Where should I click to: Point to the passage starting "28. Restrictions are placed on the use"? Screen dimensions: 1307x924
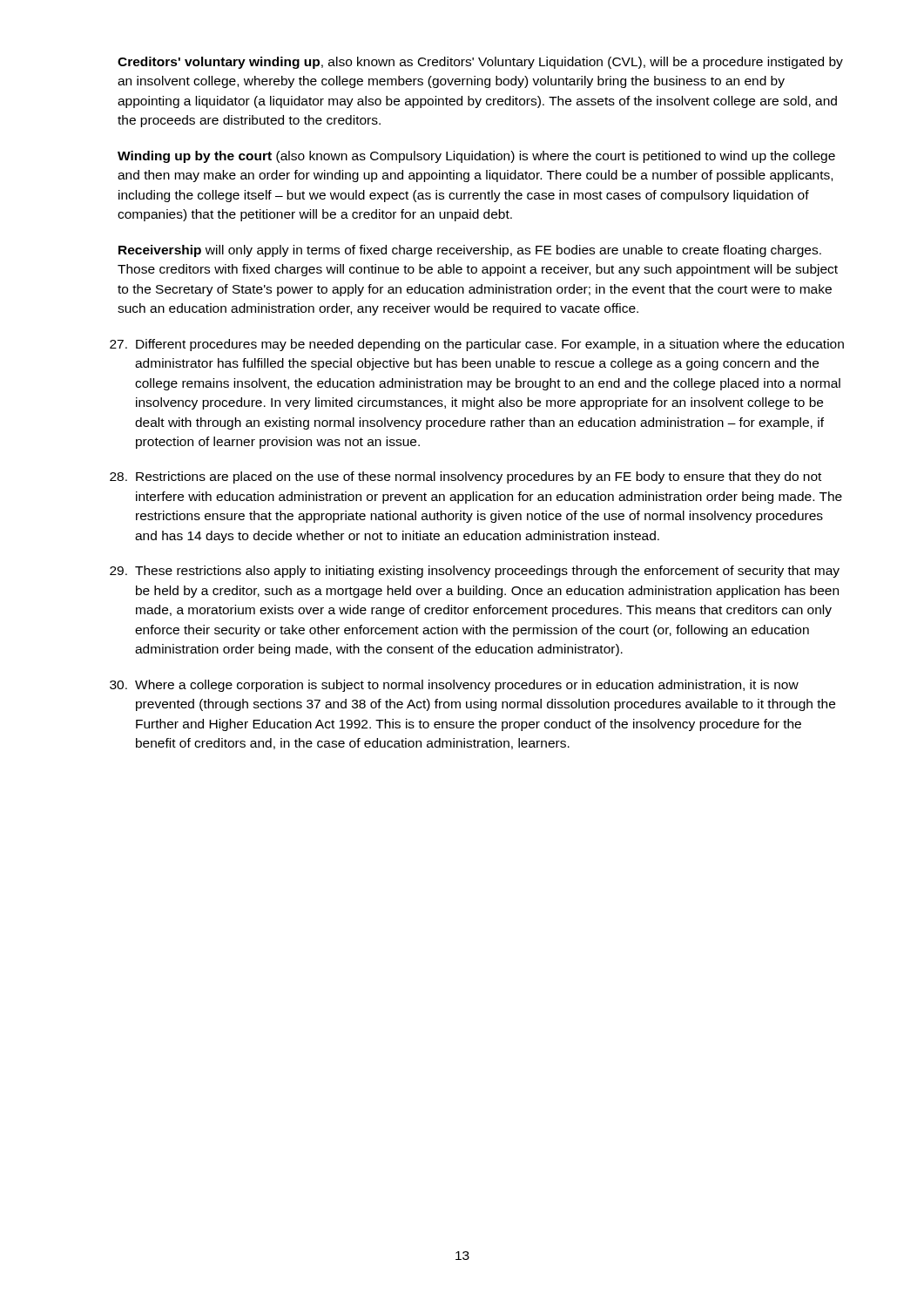pyautogui.click(x=469, y=507)
